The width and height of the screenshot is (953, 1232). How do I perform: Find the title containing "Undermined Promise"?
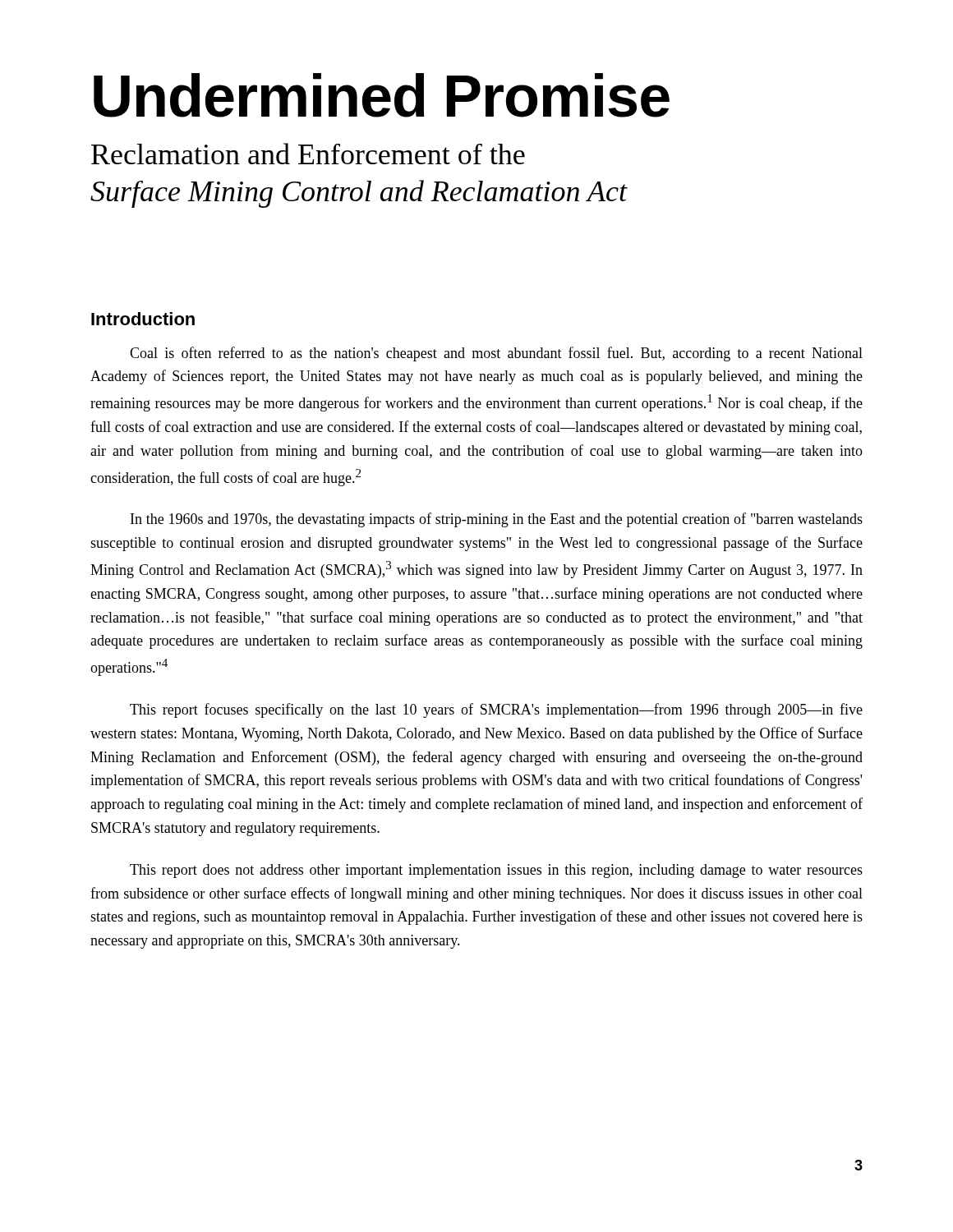[x=476, y=97]
